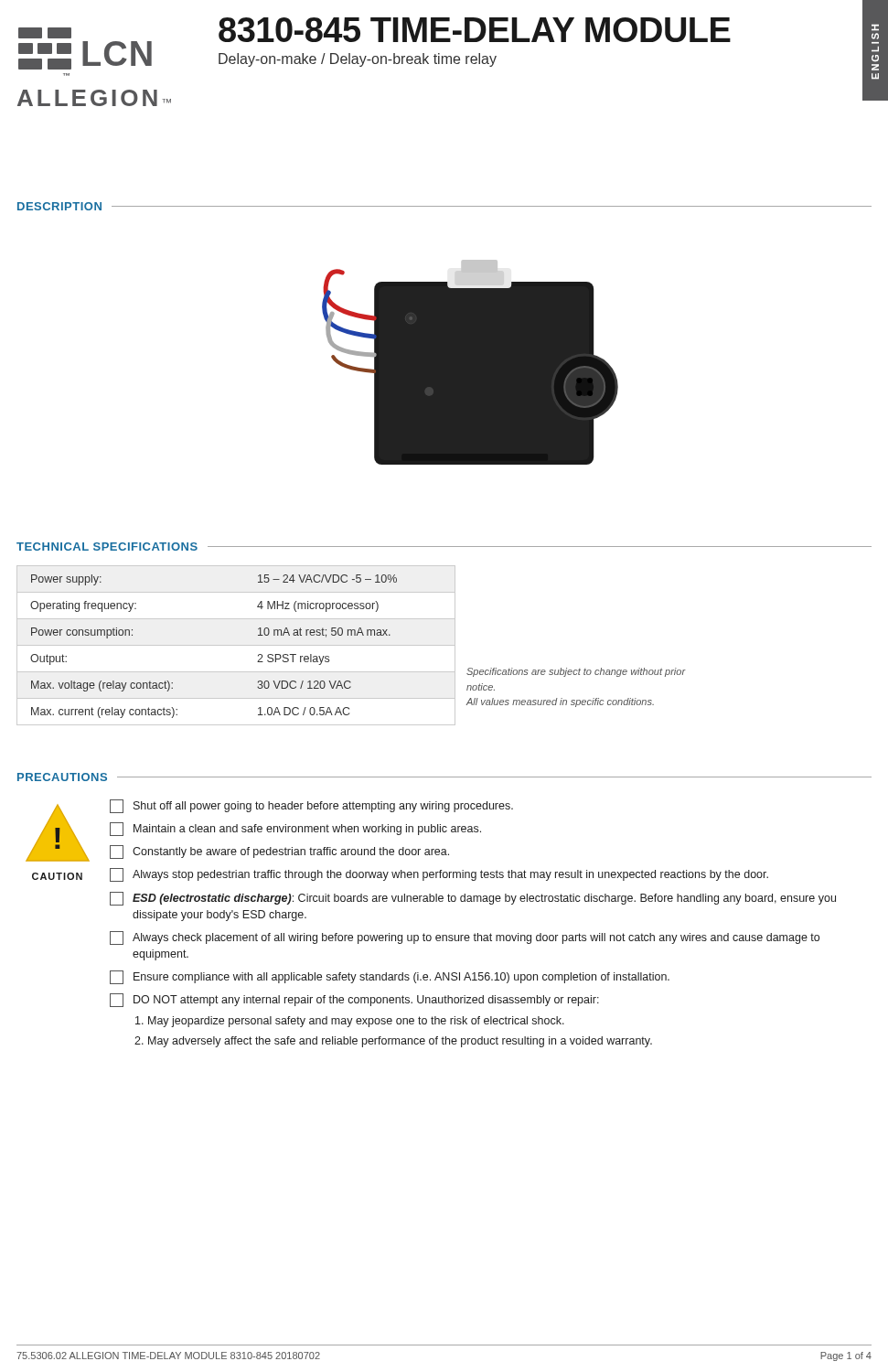The width and height of the screenshot is (888, 1372).
Task: Locate the list item that reads "DO NOT attempt any"
Action: pyautogui.click(x=491, y=1022)
